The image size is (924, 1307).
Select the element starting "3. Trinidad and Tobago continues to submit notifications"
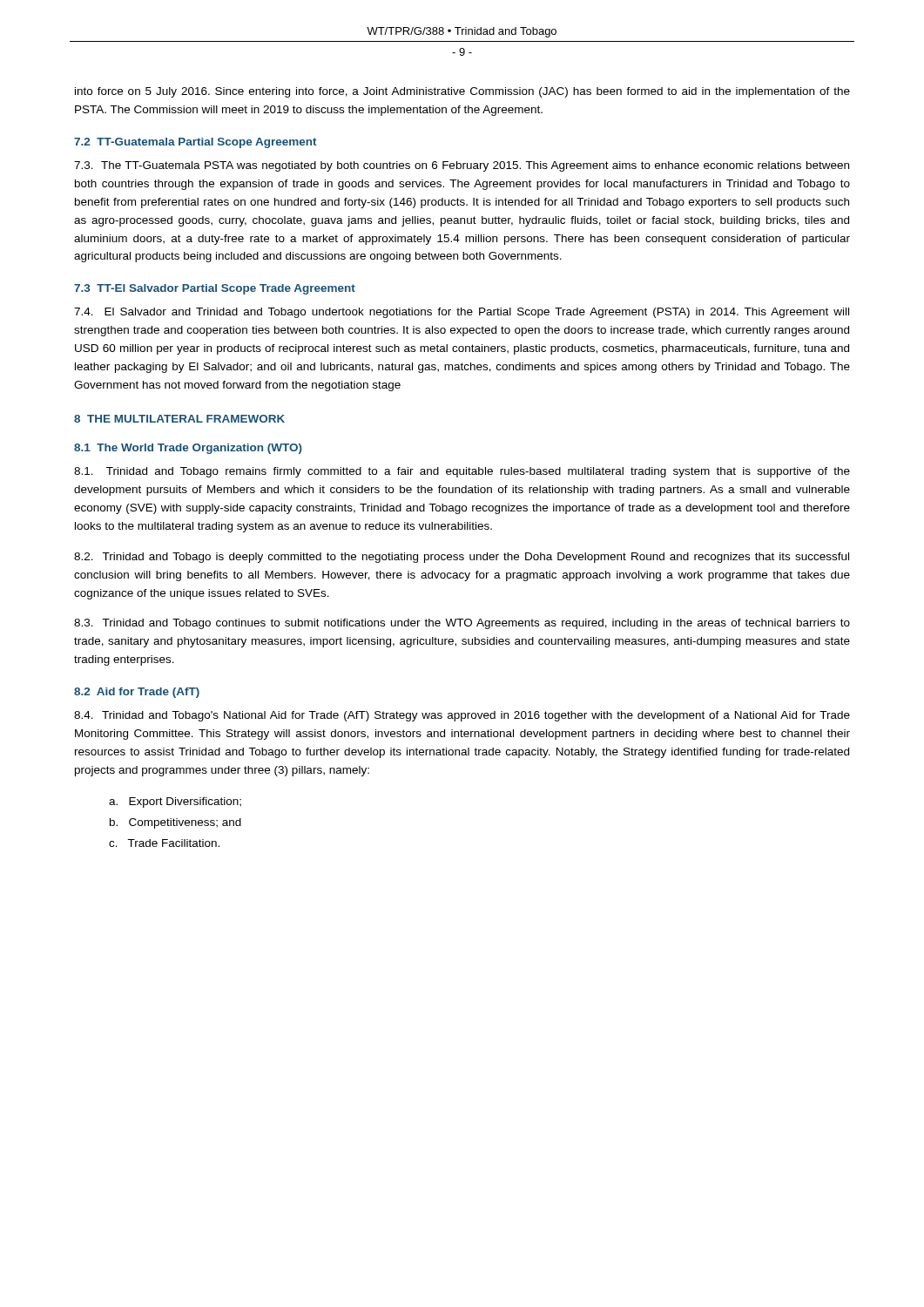pyautogui.click(x=462, y=641)
